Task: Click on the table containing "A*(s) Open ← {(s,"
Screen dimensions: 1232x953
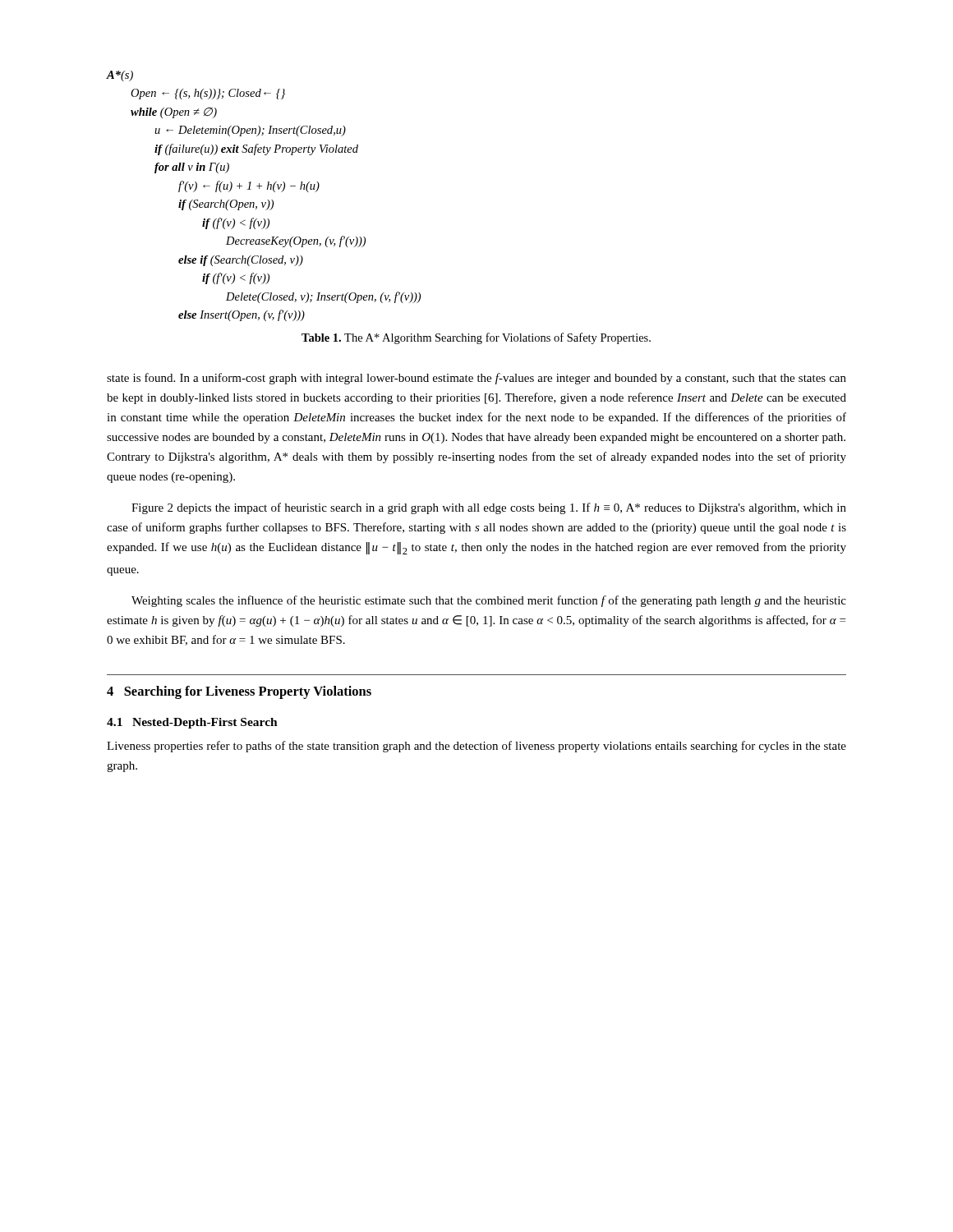Action: 476,195
